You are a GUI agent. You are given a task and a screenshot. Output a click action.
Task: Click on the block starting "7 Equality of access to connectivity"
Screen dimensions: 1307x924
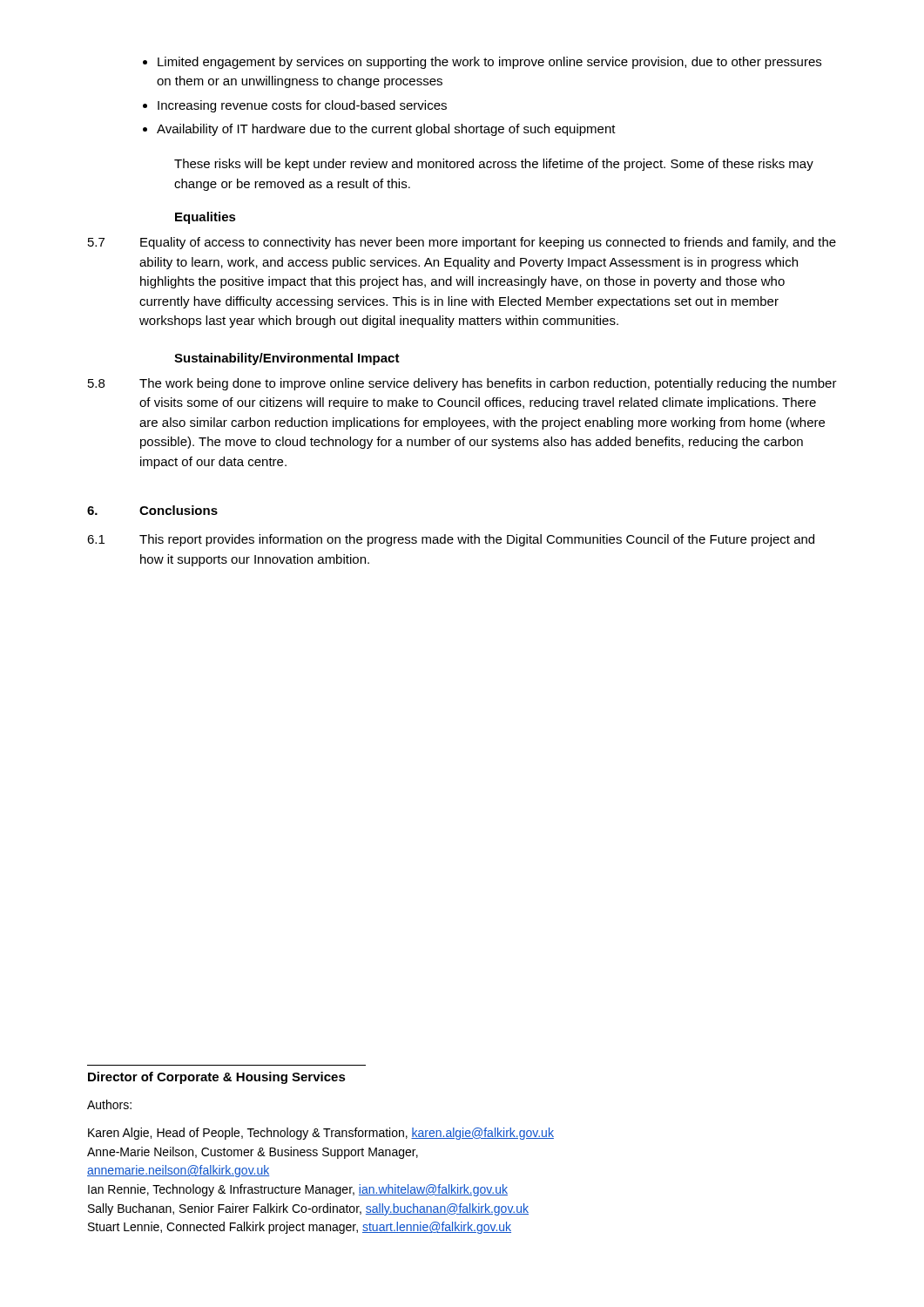[x=462, y=282]
